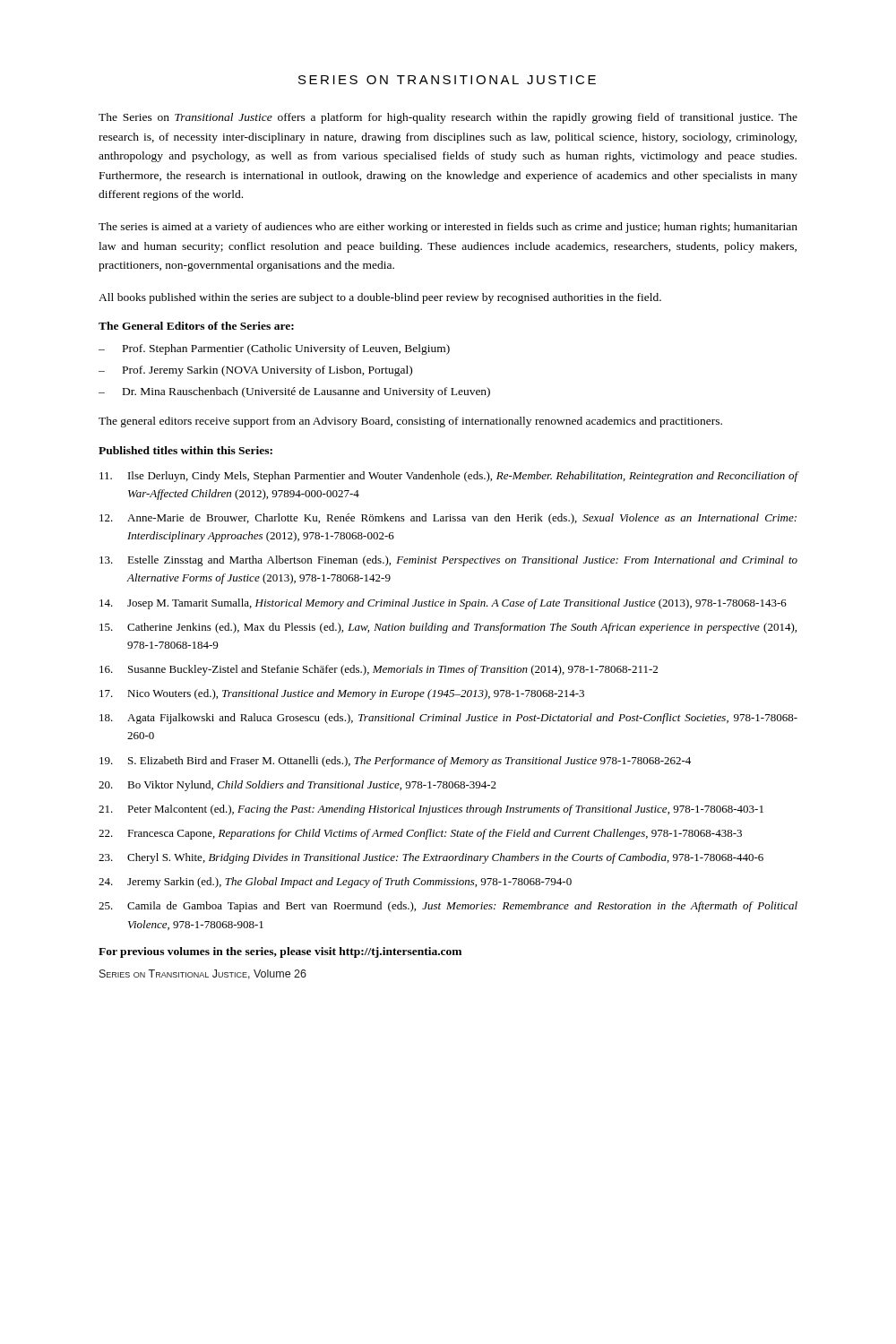
Task: Where is the passage that starts "17. Nico Wouters"?
Action: tap(448, 694)
